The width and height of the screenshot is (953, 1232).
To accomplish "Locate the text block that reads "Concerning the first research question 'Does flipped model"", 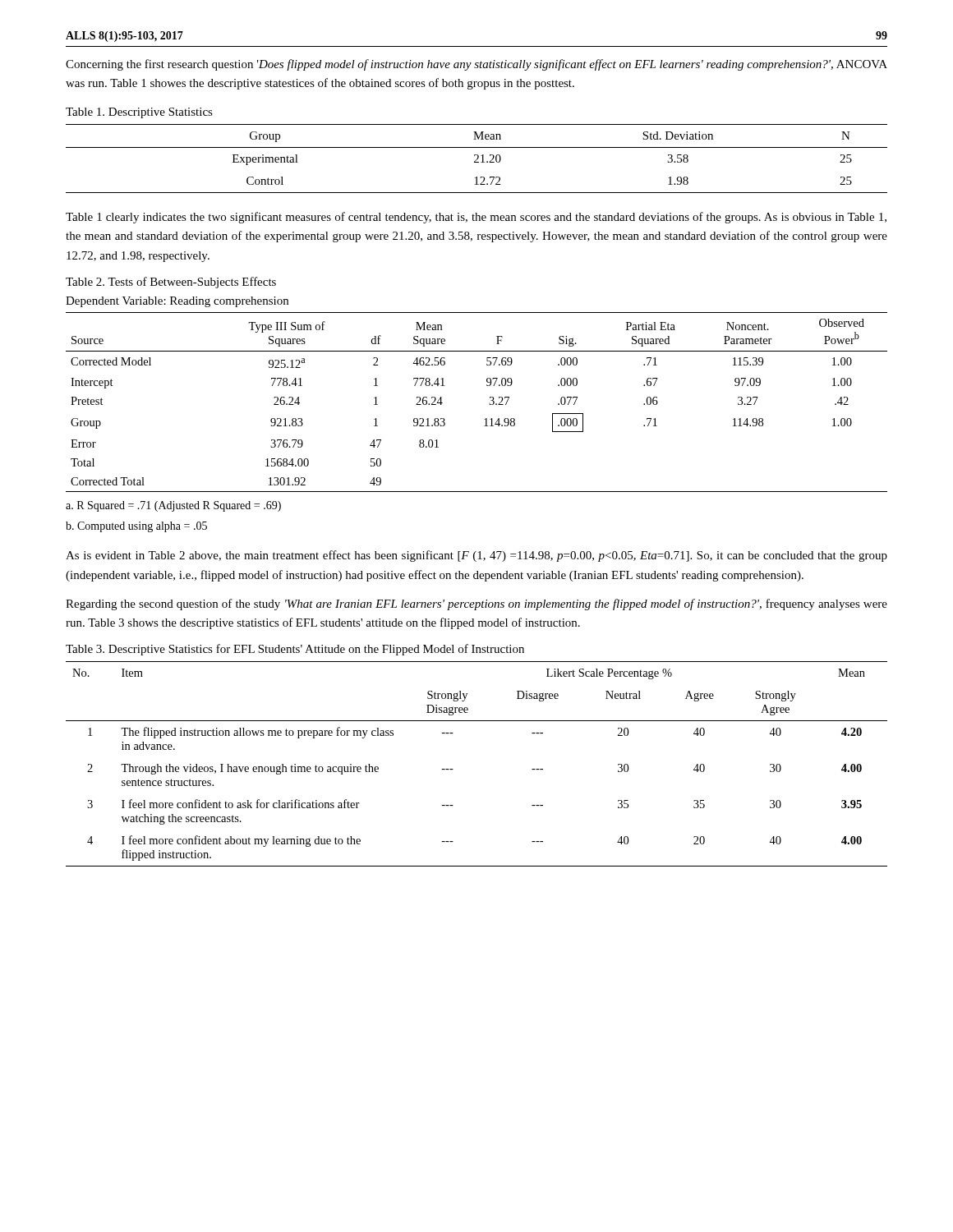I will pyautogui.click(x=476, y=73).
